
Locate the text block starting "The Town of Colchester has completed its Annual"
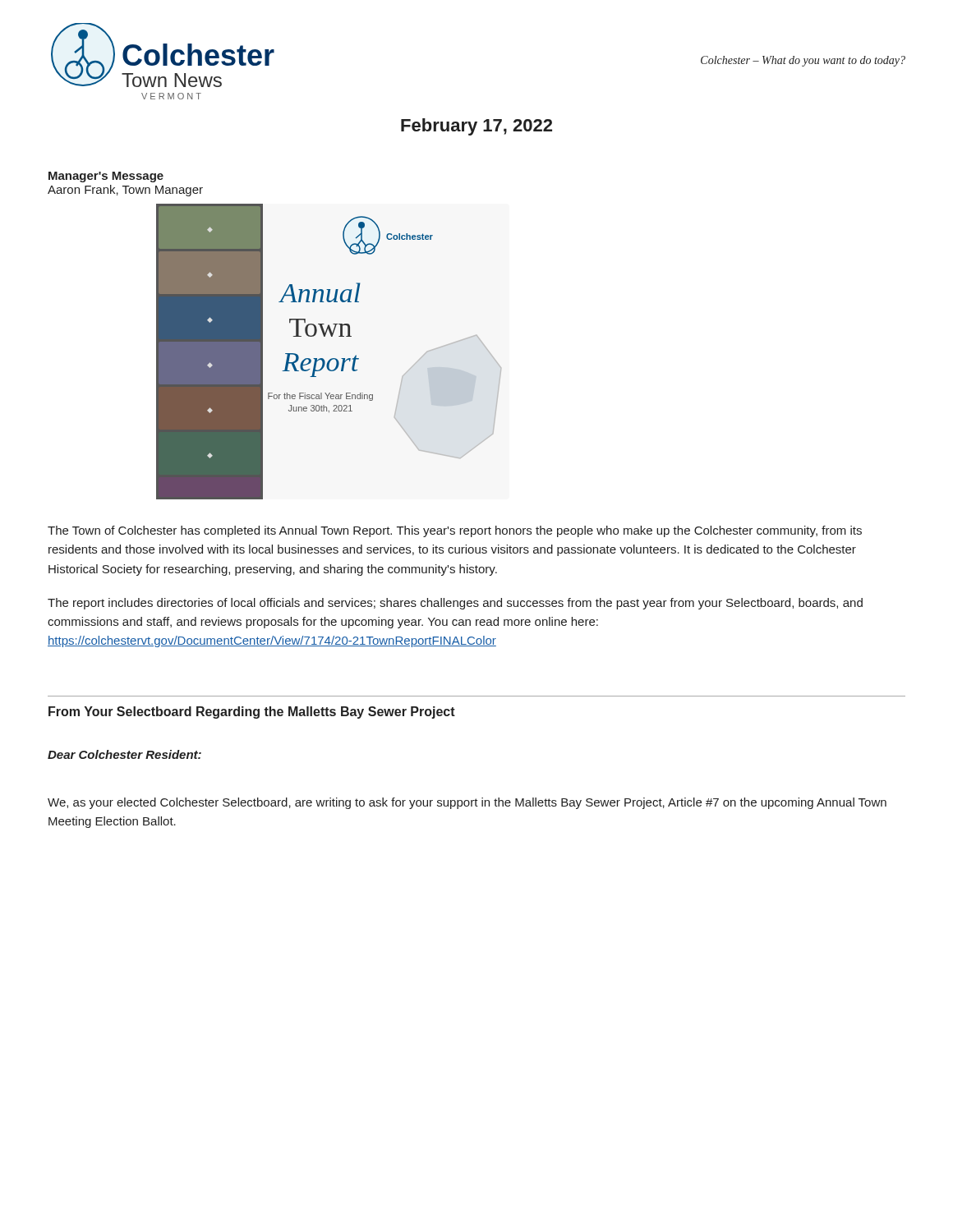(x=455, y=531)
